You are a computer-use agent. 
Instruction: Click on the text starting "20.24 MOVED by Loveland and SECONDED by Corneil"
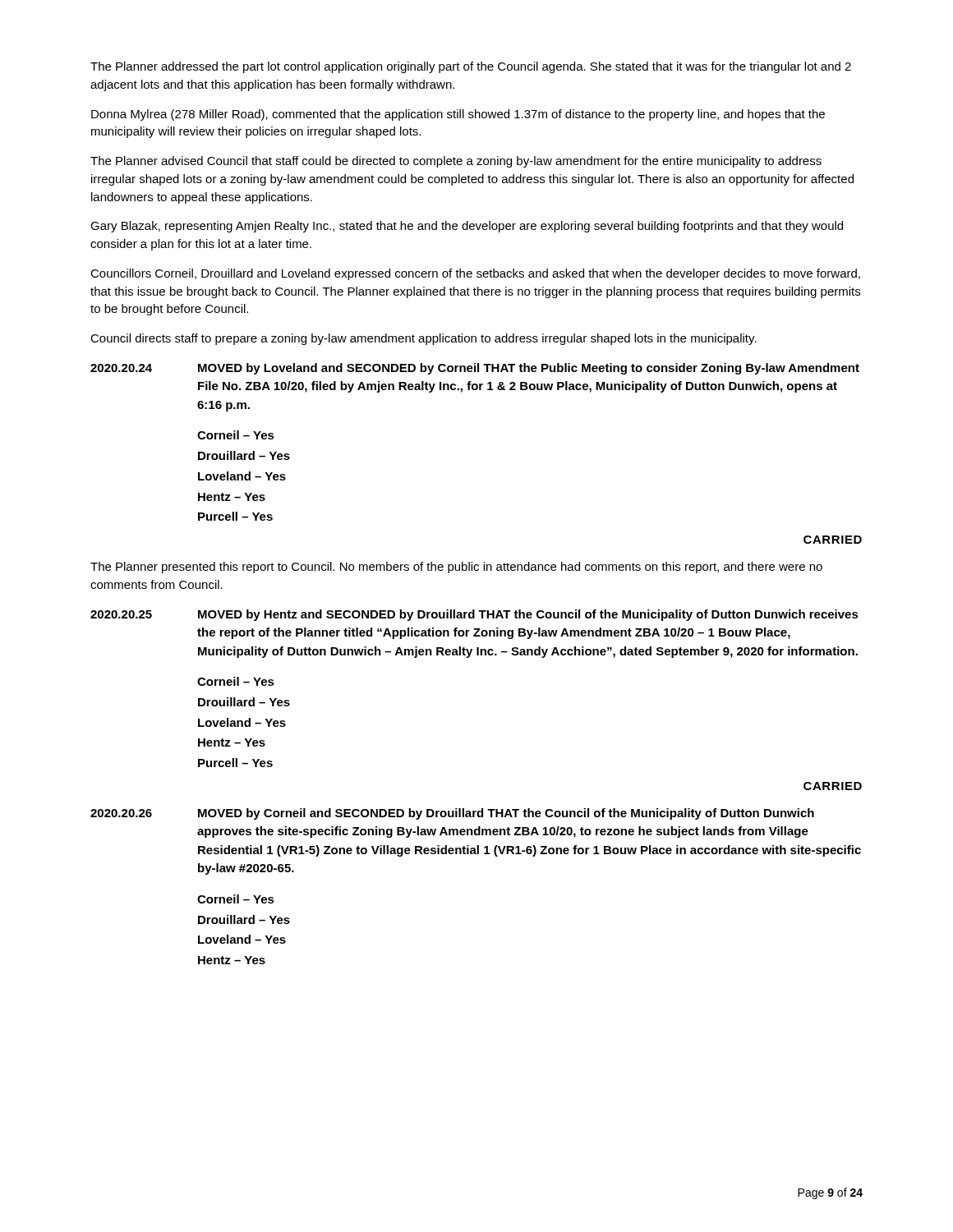coord(476,386)
